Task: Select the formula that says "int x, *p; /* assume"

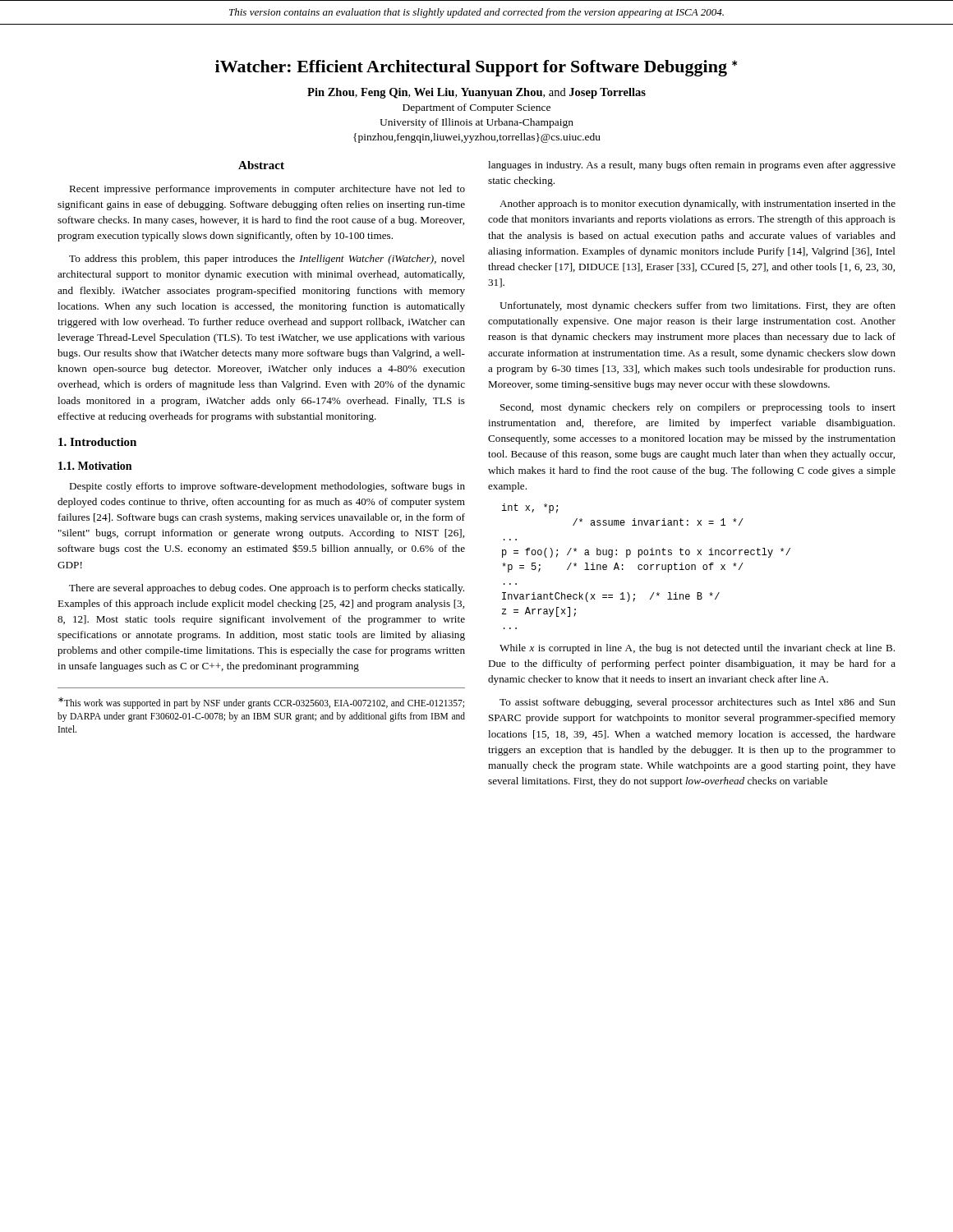Action: (698, 567)
